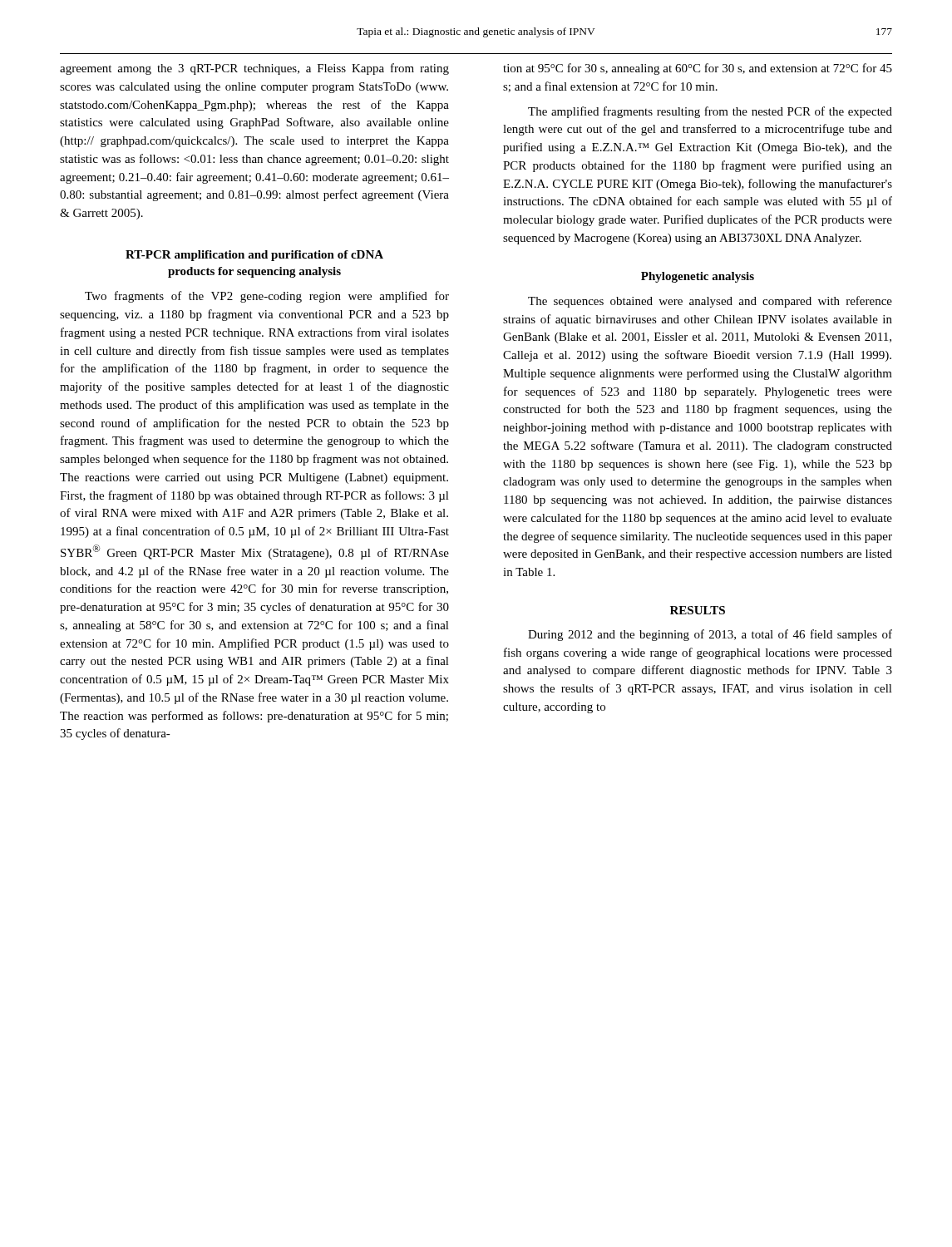Viewport: 952px width, 1247px height.
Task: Find the element starting "RT-PCR amplification and purification of cDNAproducts for"
Action: (254, 263)
